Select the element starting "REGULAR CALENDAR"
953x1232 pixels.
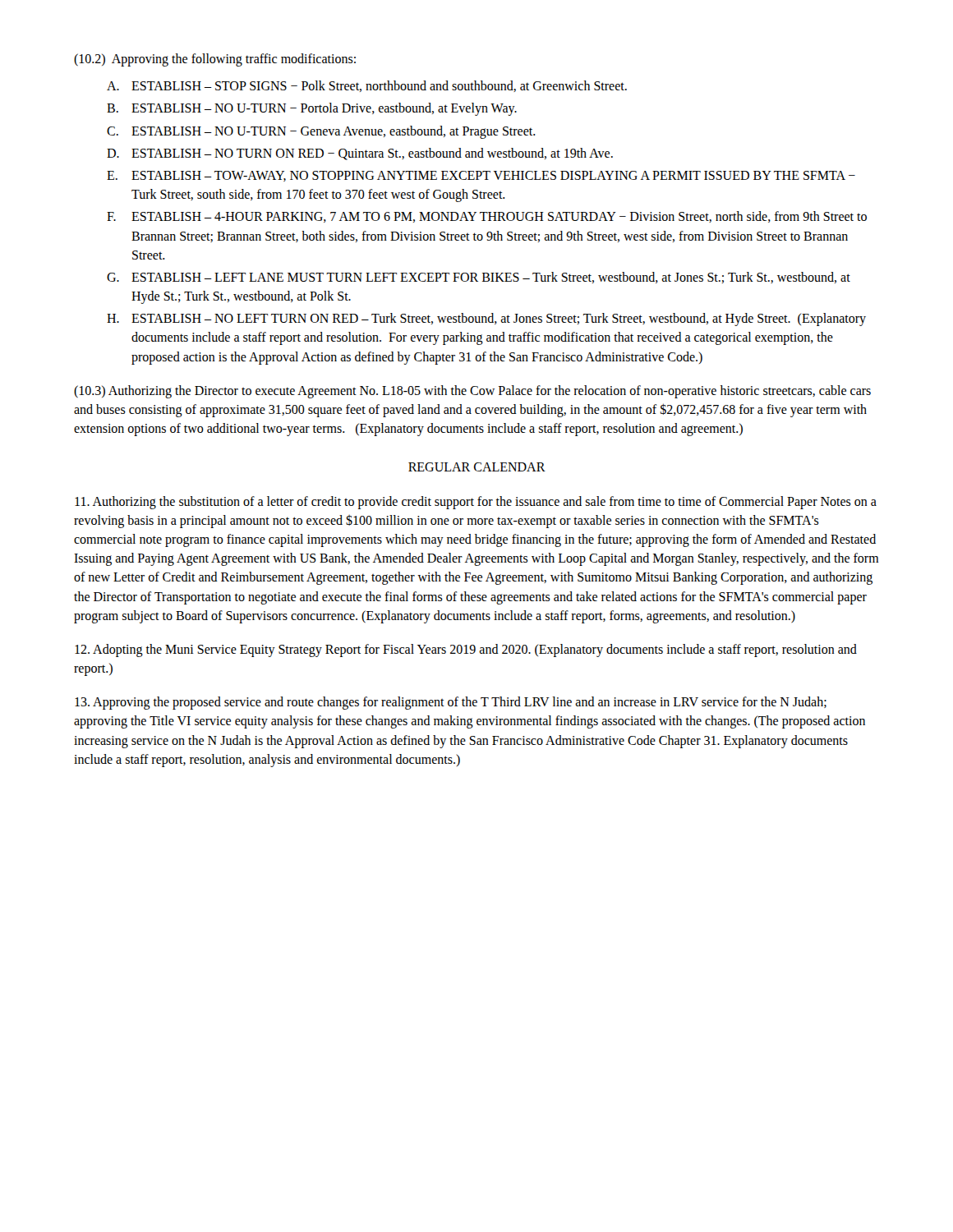coord(476,467)
